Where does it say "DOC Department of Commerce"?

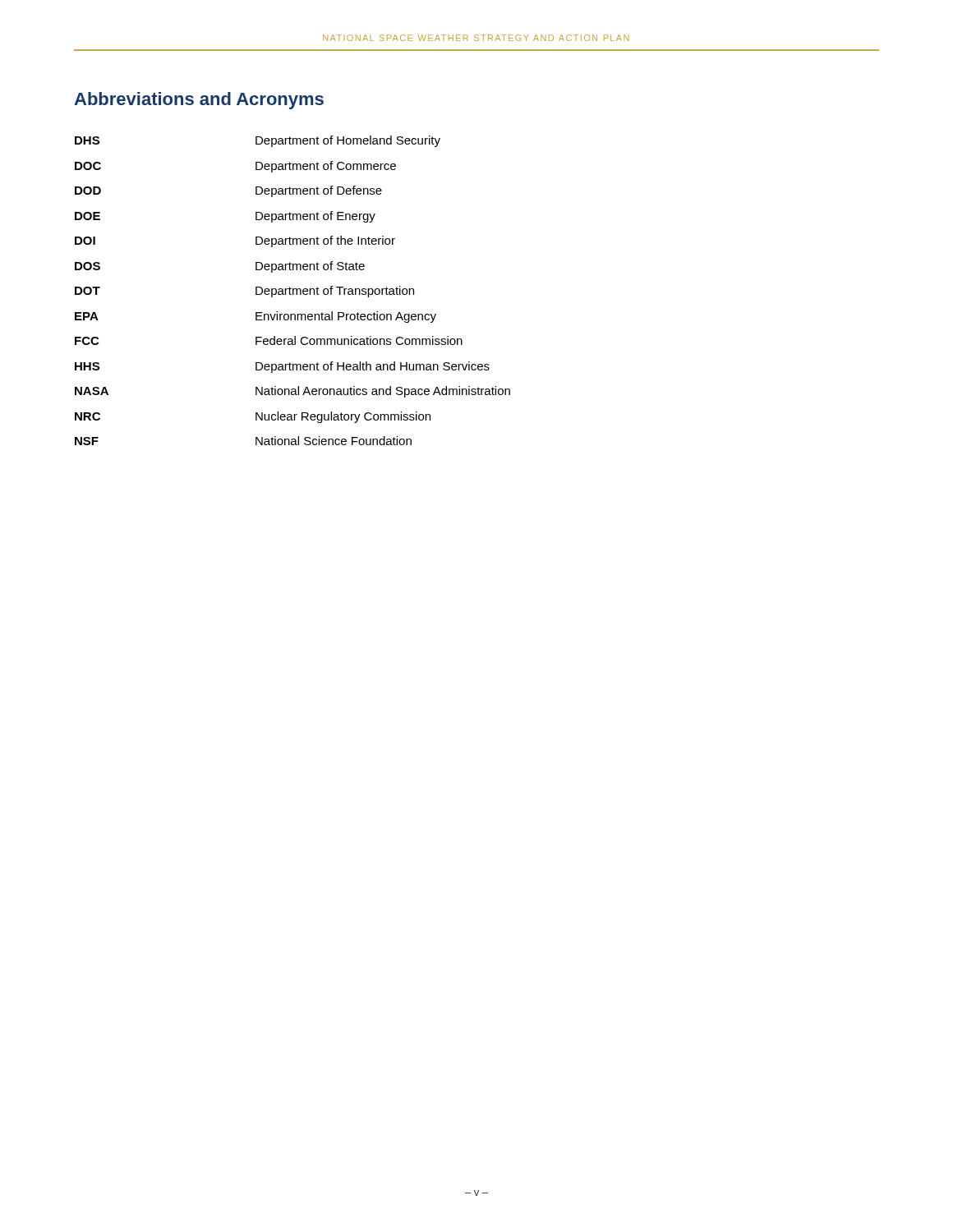[86, 168]
